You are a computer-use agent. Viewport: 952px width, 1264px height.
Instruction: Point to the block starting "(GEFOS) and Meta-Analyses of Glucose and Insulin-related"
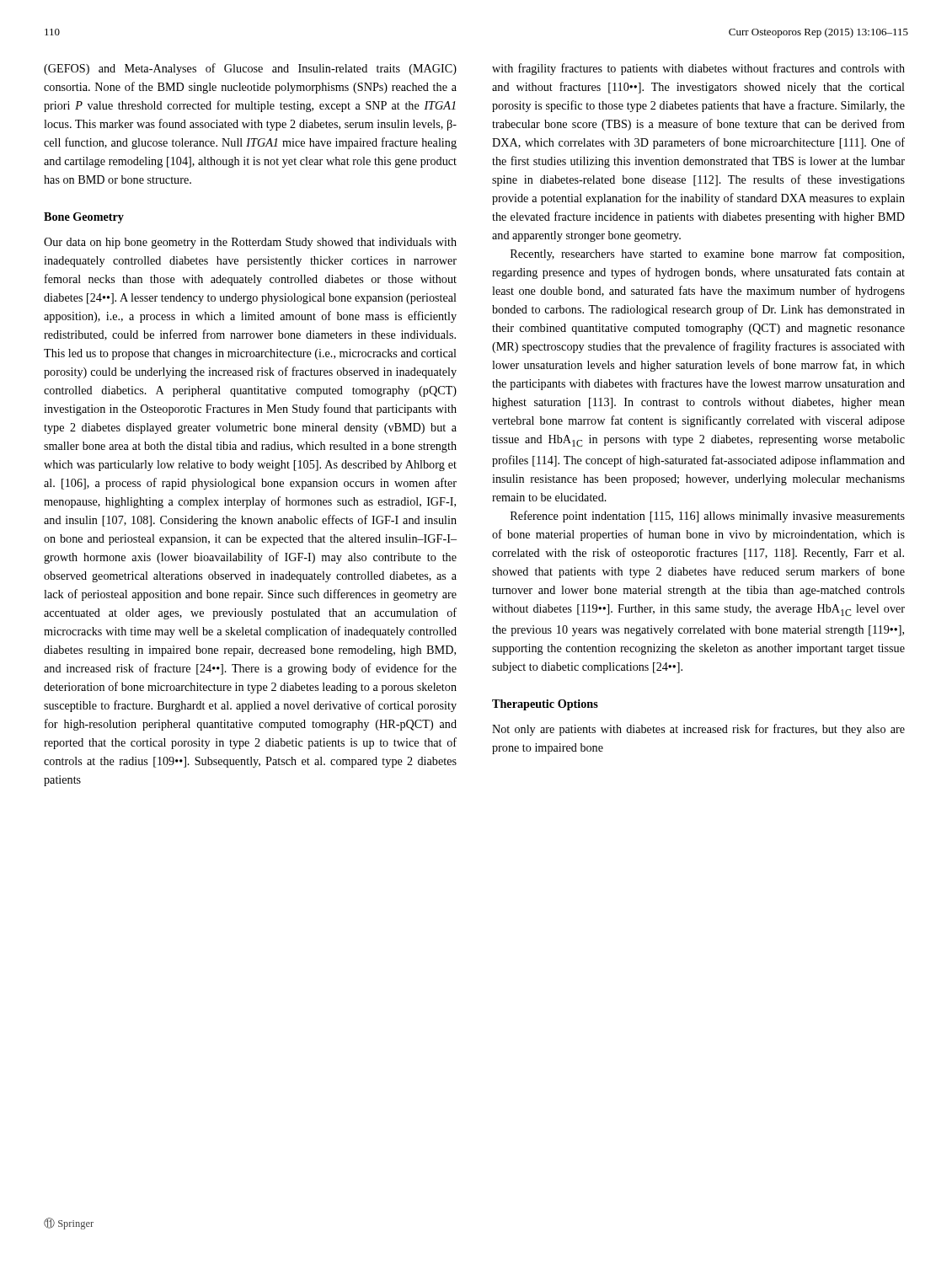[250, 124]
